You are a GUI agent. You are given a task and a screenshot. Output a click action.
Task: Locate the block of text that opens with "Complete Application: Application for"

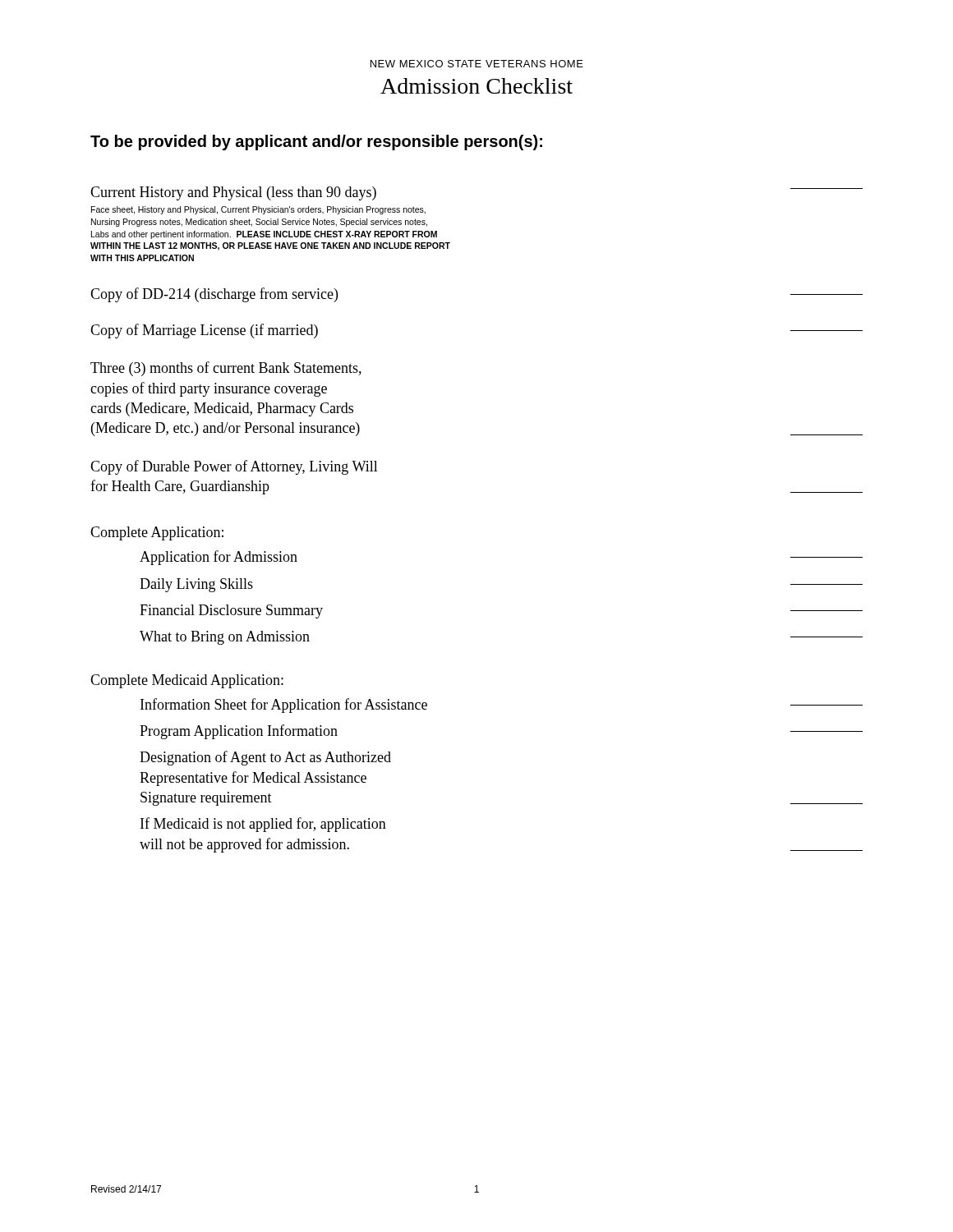coord(157,533)
